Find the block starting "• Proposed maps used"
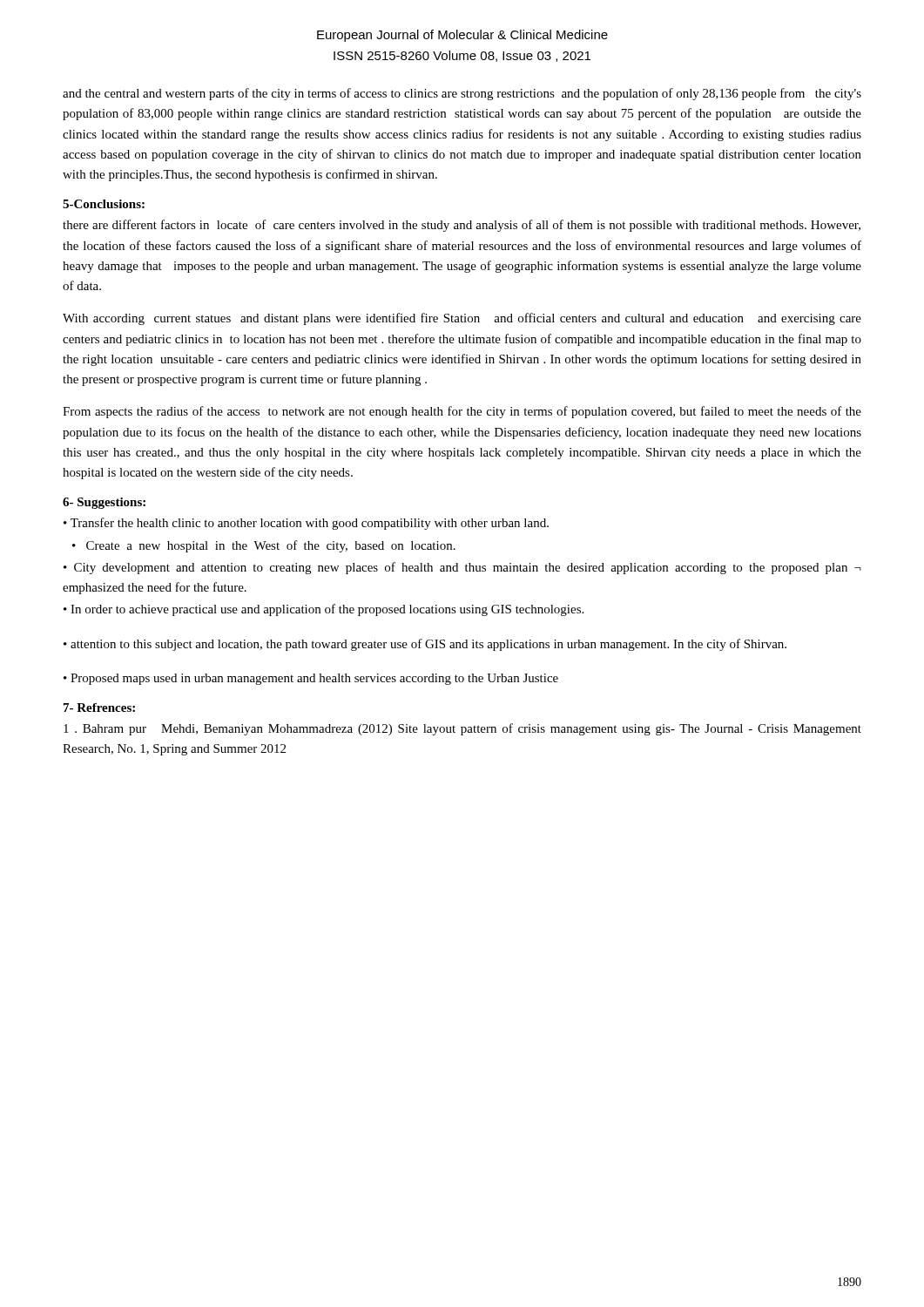This screenshot has height=1307, width=924. 311,678
